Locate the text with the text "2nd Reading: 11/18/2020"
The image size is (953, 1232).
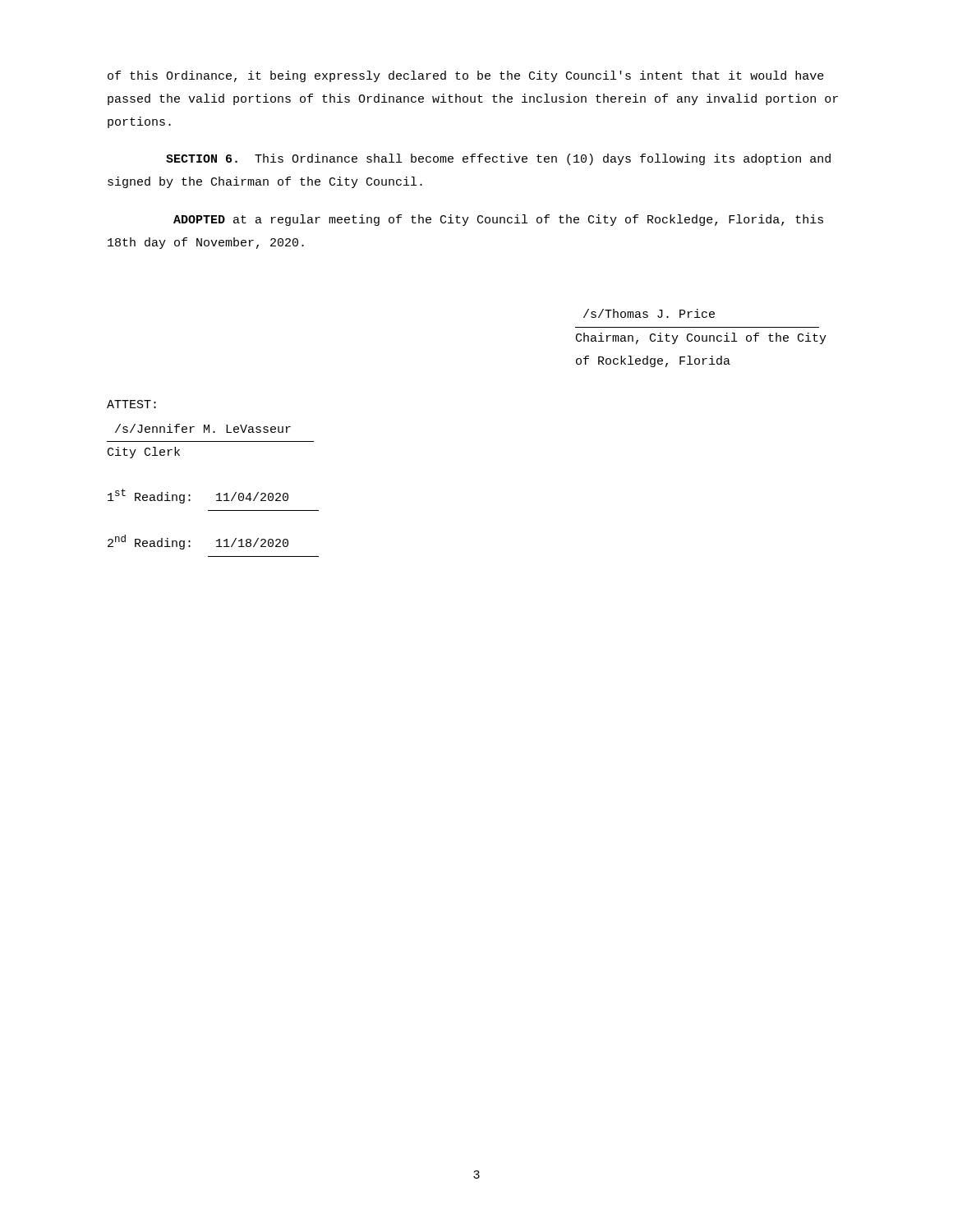click(213, 545)
